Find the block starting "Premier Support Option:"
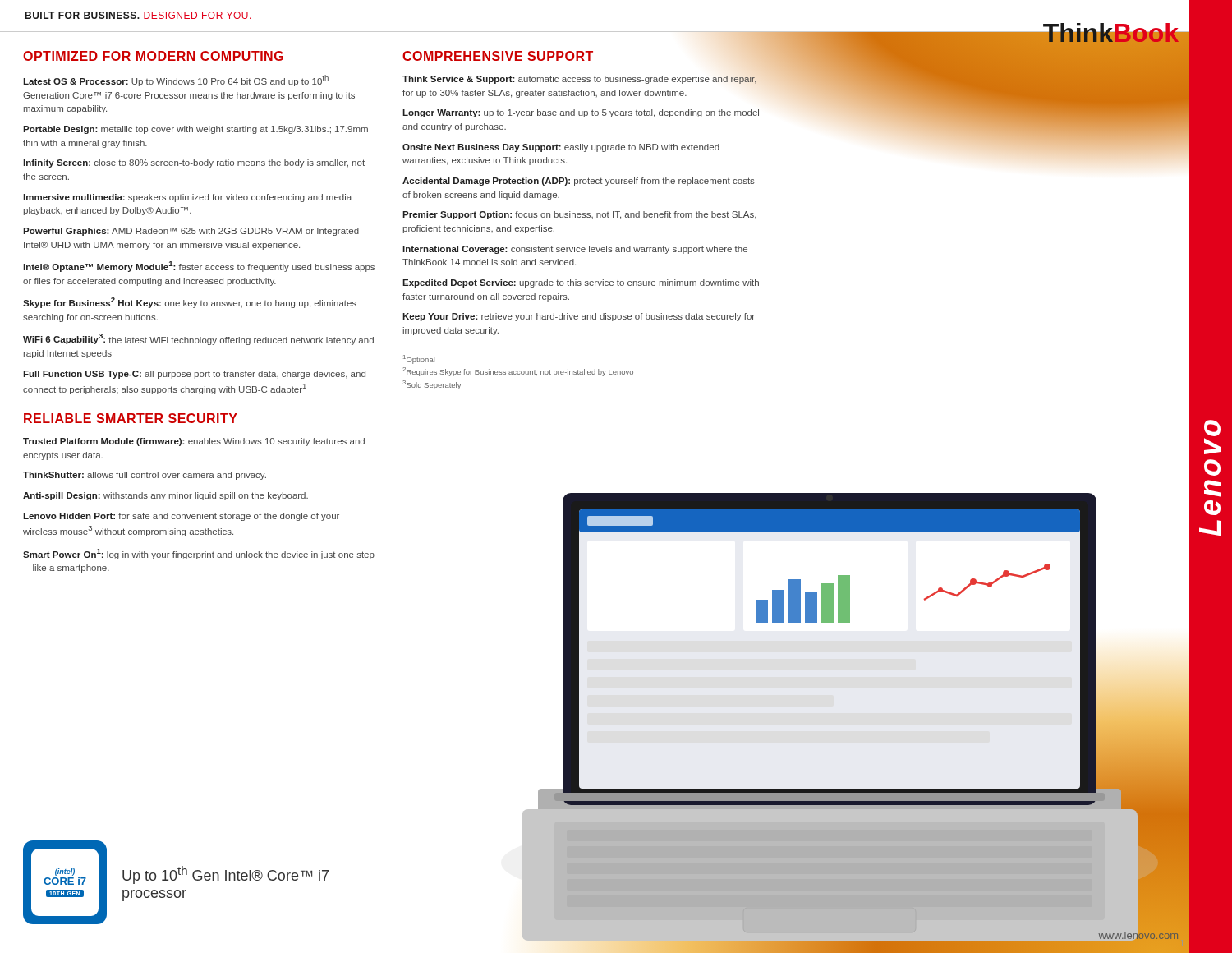 [x=580, y=222]
